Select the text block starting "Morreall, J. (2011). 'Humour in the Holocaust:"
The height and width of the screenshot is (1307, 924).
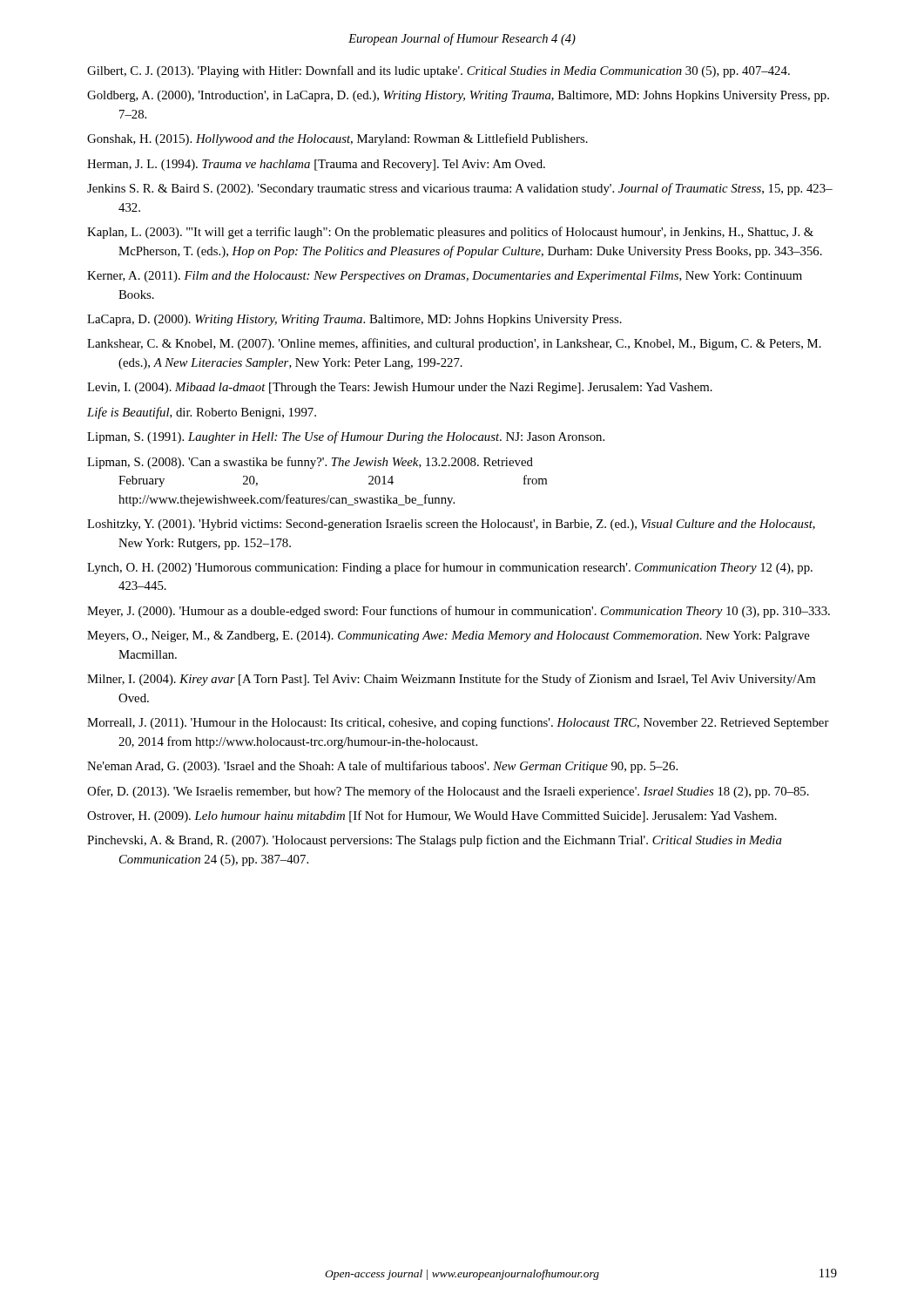click(458, 732)
